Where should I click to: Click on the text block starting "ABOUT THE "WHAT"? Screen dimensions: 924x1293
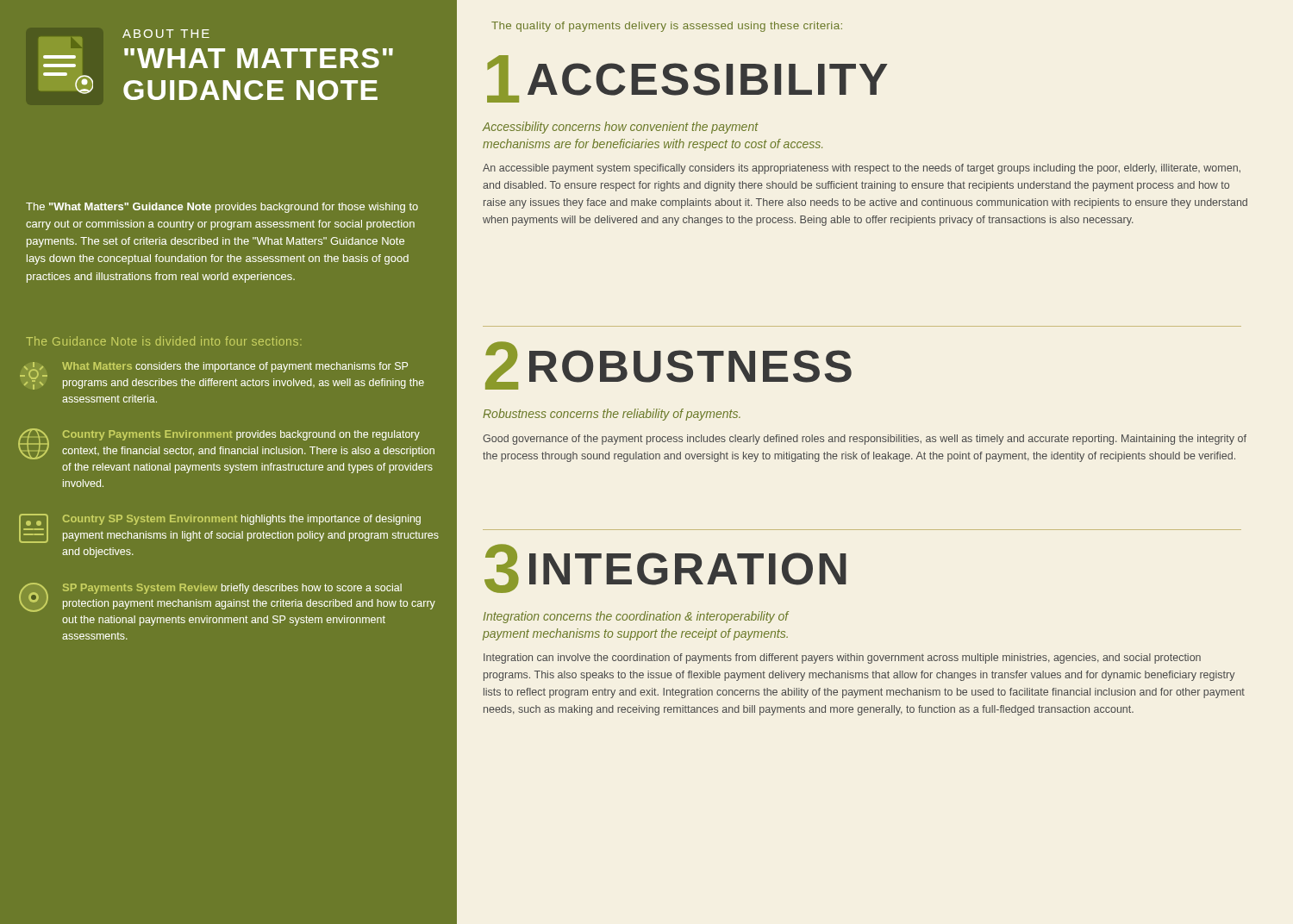[x=259, y=66]
